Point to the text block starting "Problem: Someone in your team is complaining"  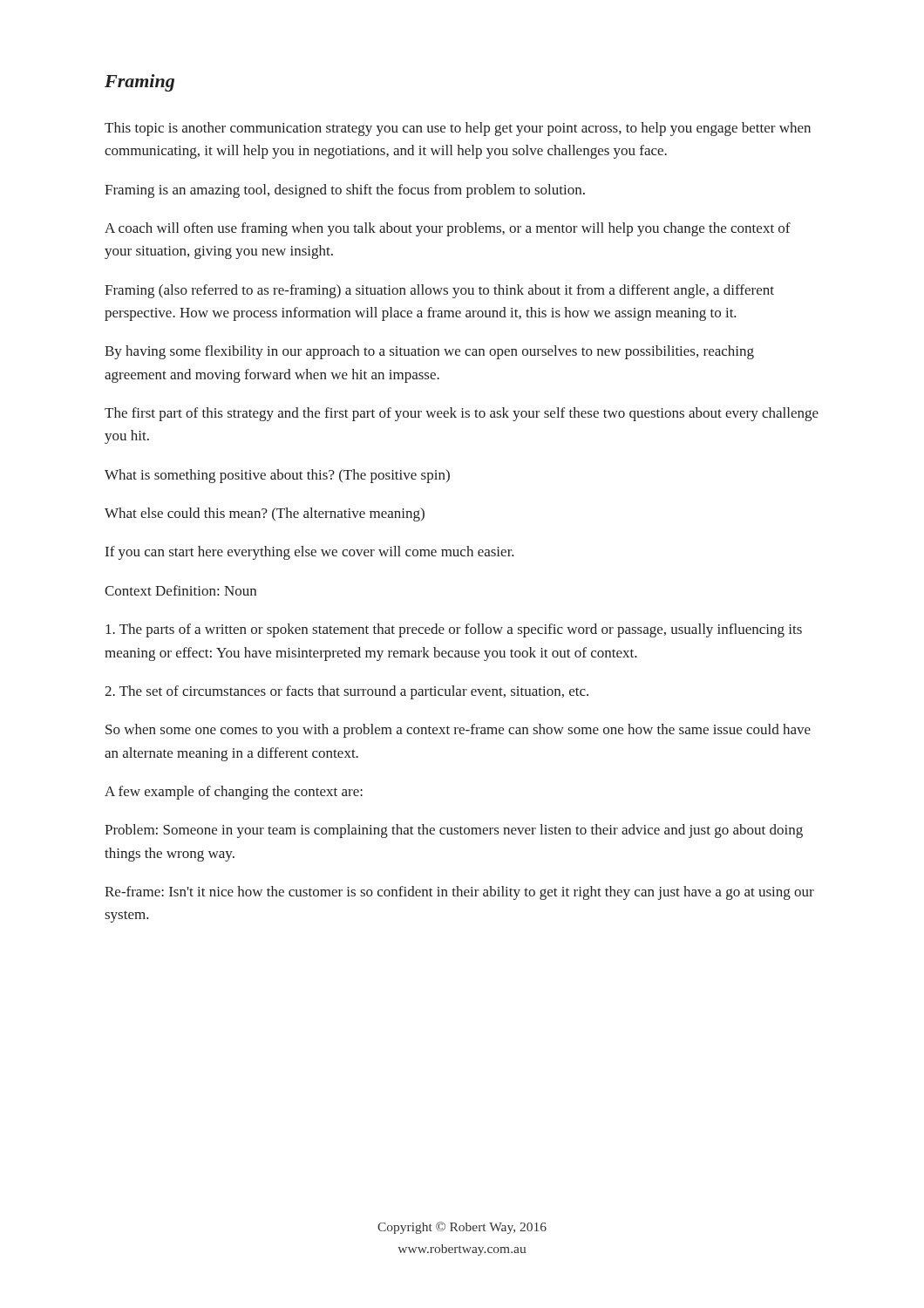(454, 841)
